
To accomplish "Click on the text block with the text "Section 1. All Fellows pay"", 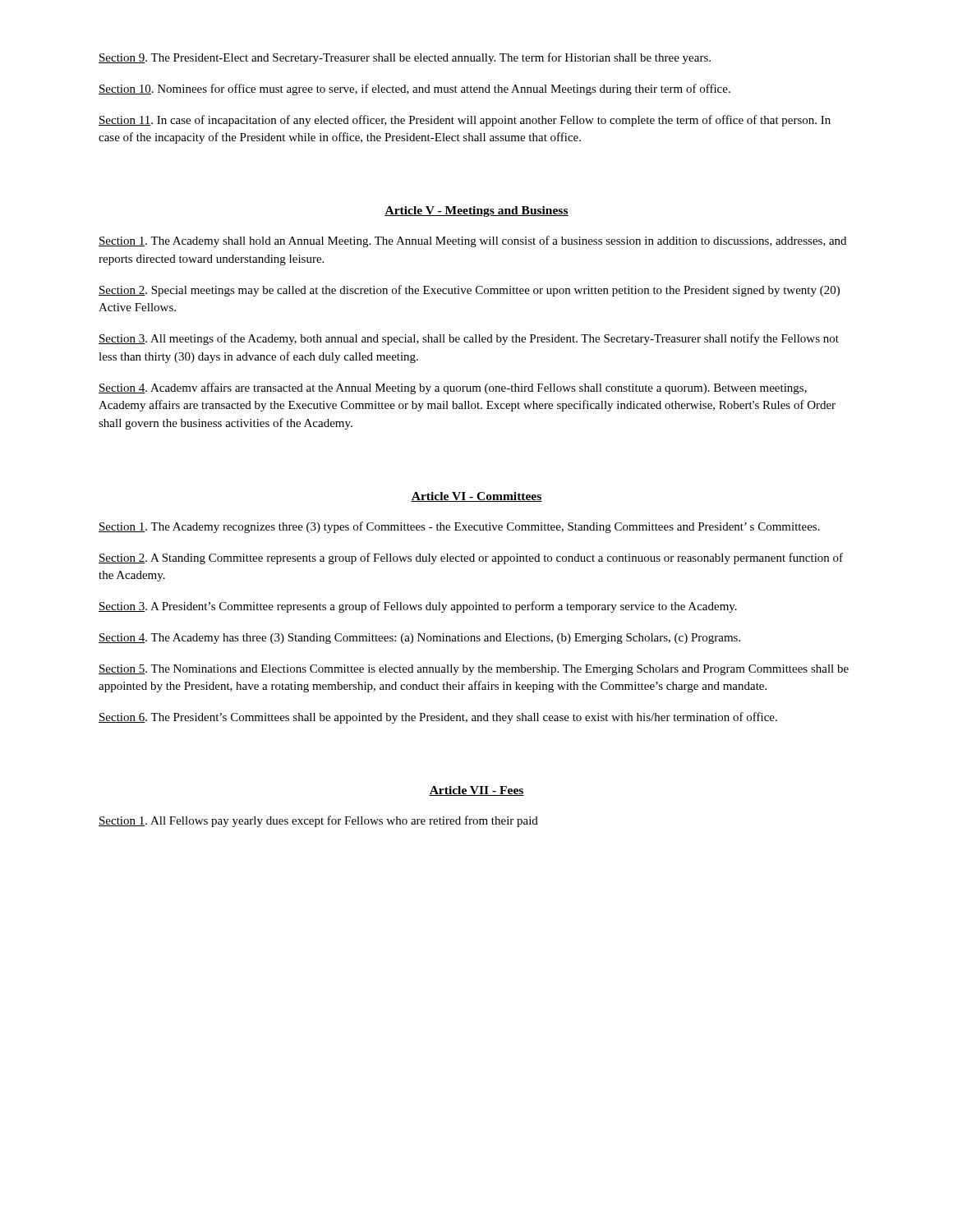I will [318, 820].
